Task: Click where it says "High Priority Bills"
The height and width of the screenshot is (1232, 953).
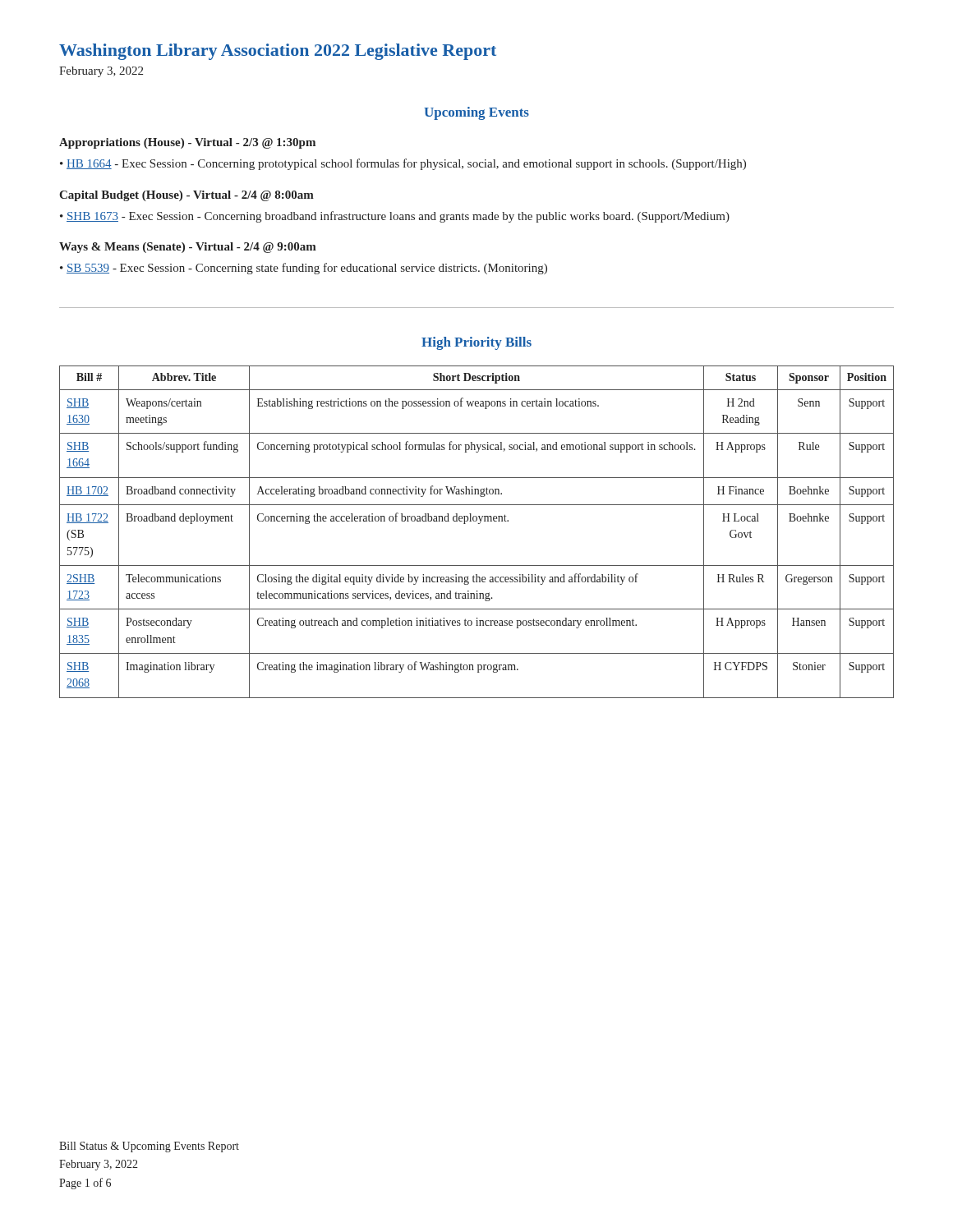Action: click(476, 342)
